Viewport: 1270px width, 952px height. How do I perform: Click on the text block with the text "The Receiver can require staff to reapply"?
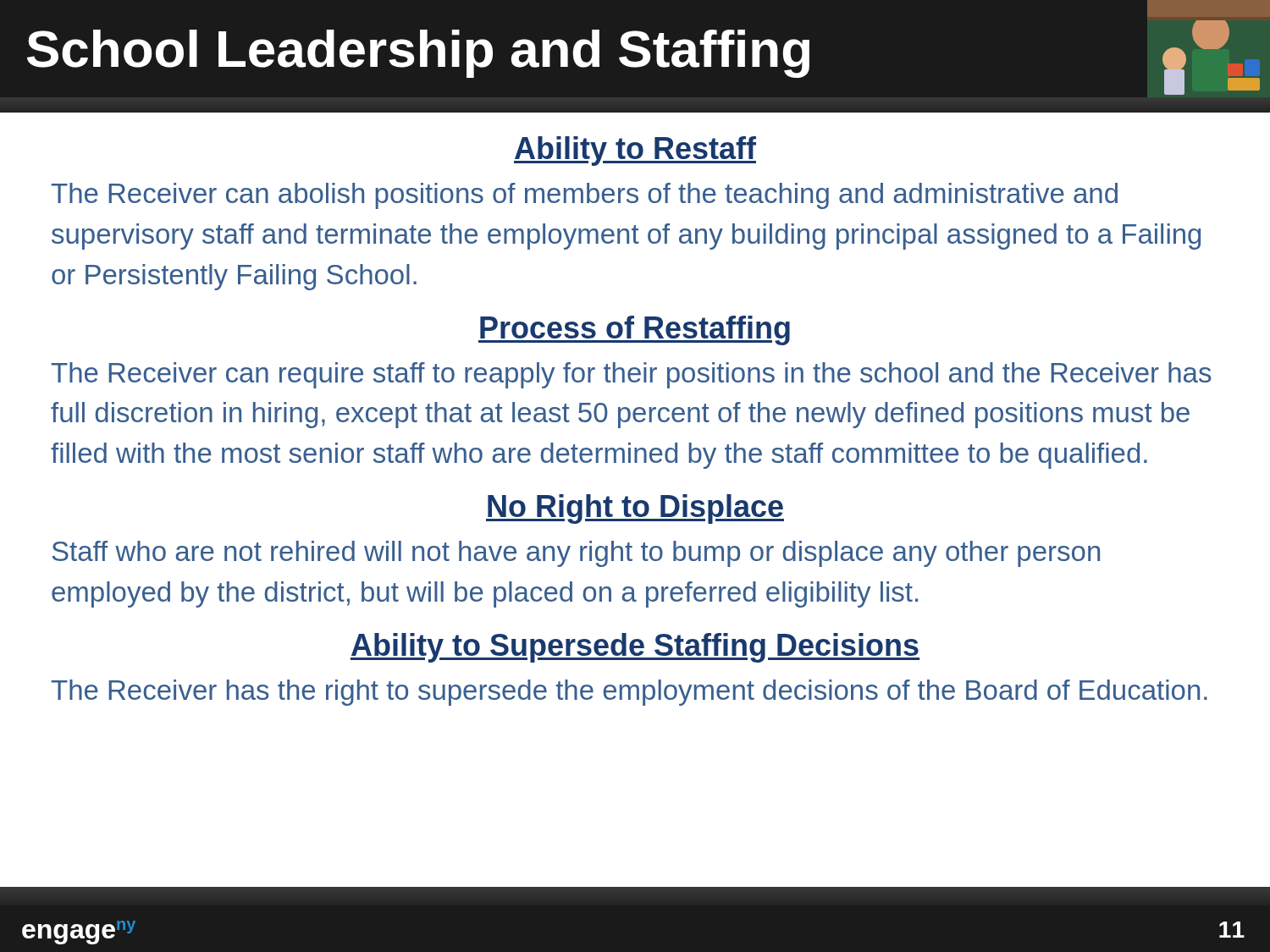pos(631,413)
